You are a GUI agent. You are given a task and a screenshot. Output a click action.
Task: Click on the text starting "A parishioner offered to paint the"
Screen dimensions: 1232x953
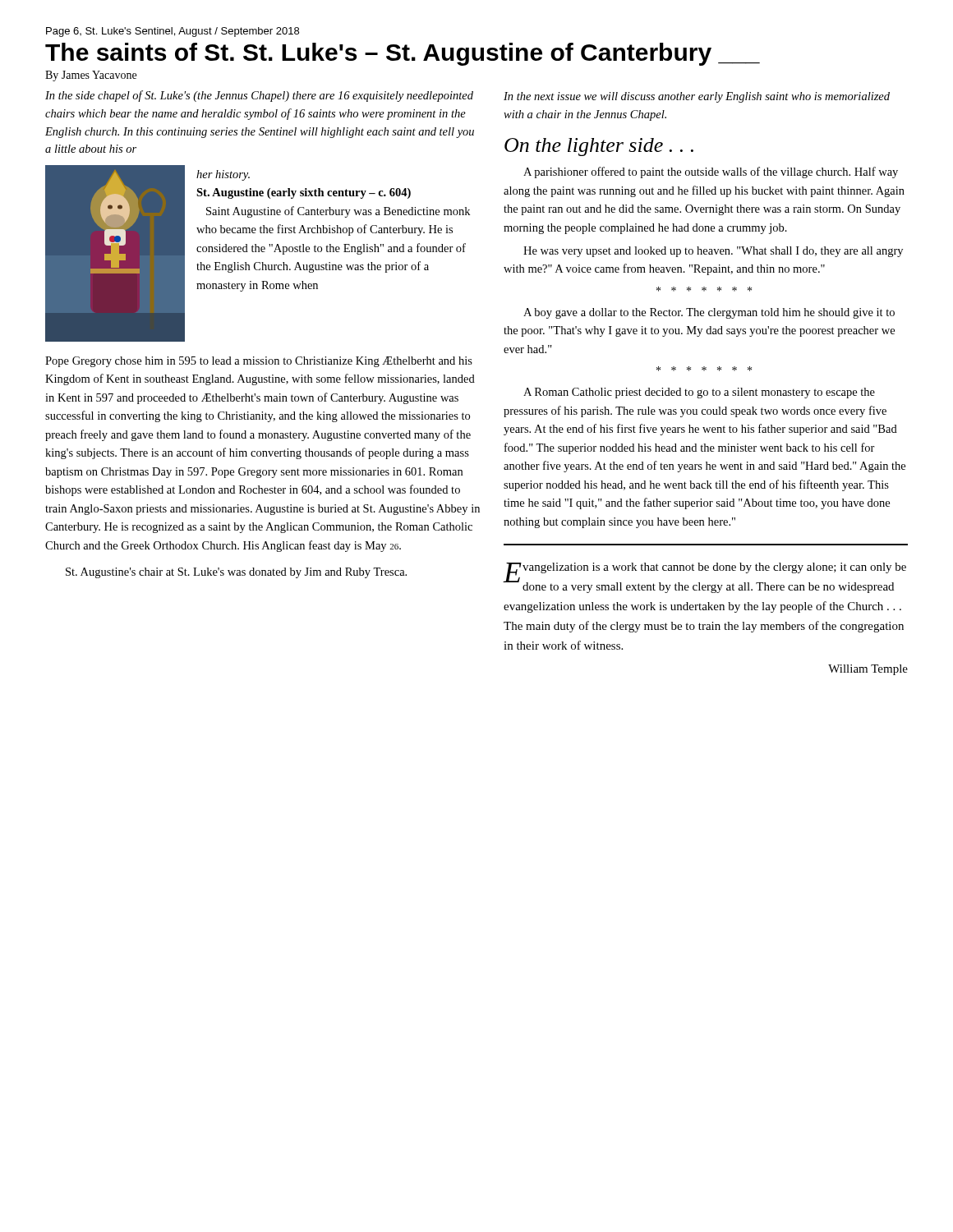click(x=706, y=221)
